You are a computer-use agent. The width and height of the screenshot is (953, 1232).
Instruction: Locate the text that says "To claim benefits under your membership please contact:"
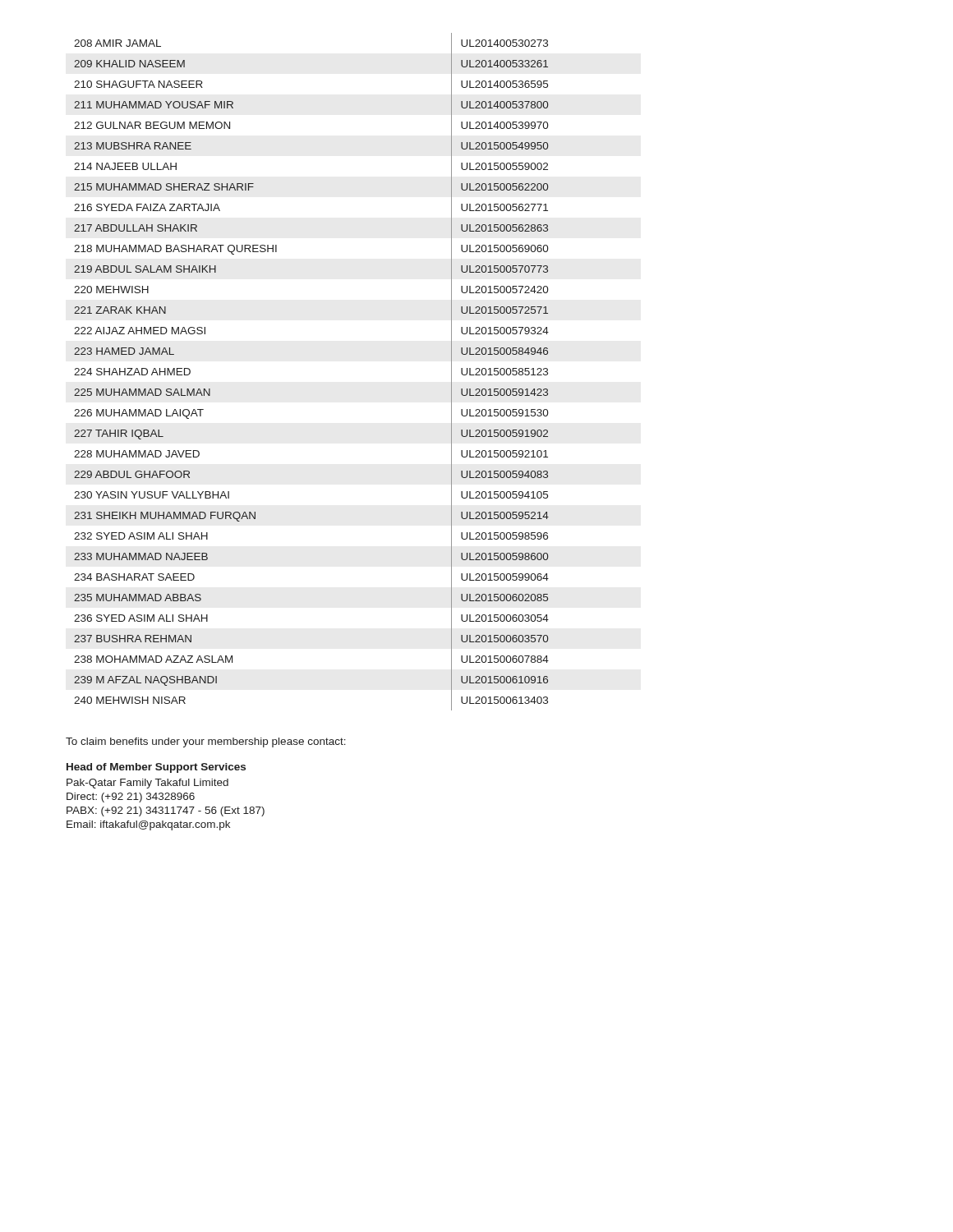[206, 741]
